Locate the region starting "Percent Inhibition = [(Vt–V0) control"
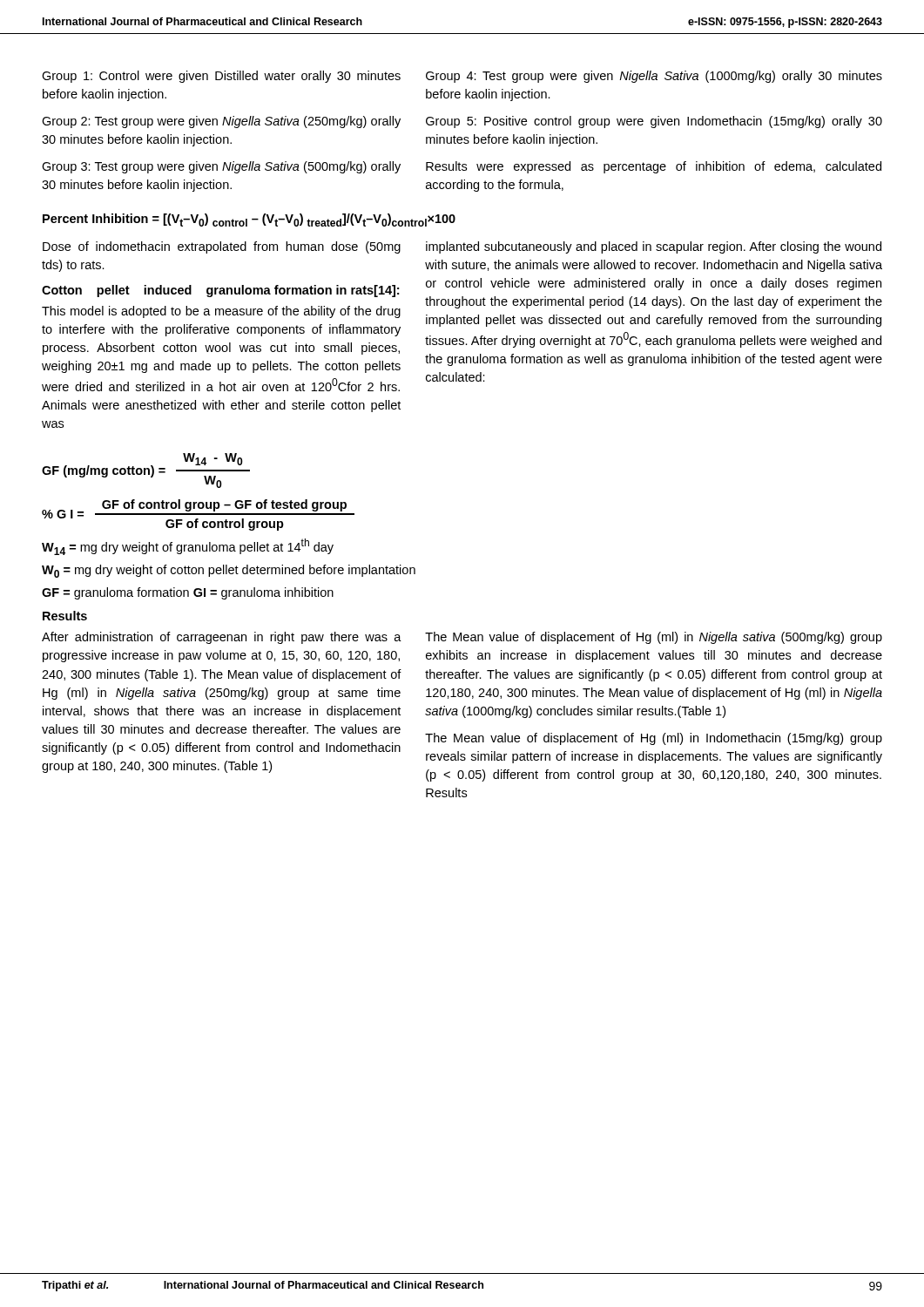This screenshot has height=1307, width=924. [249, 220]
